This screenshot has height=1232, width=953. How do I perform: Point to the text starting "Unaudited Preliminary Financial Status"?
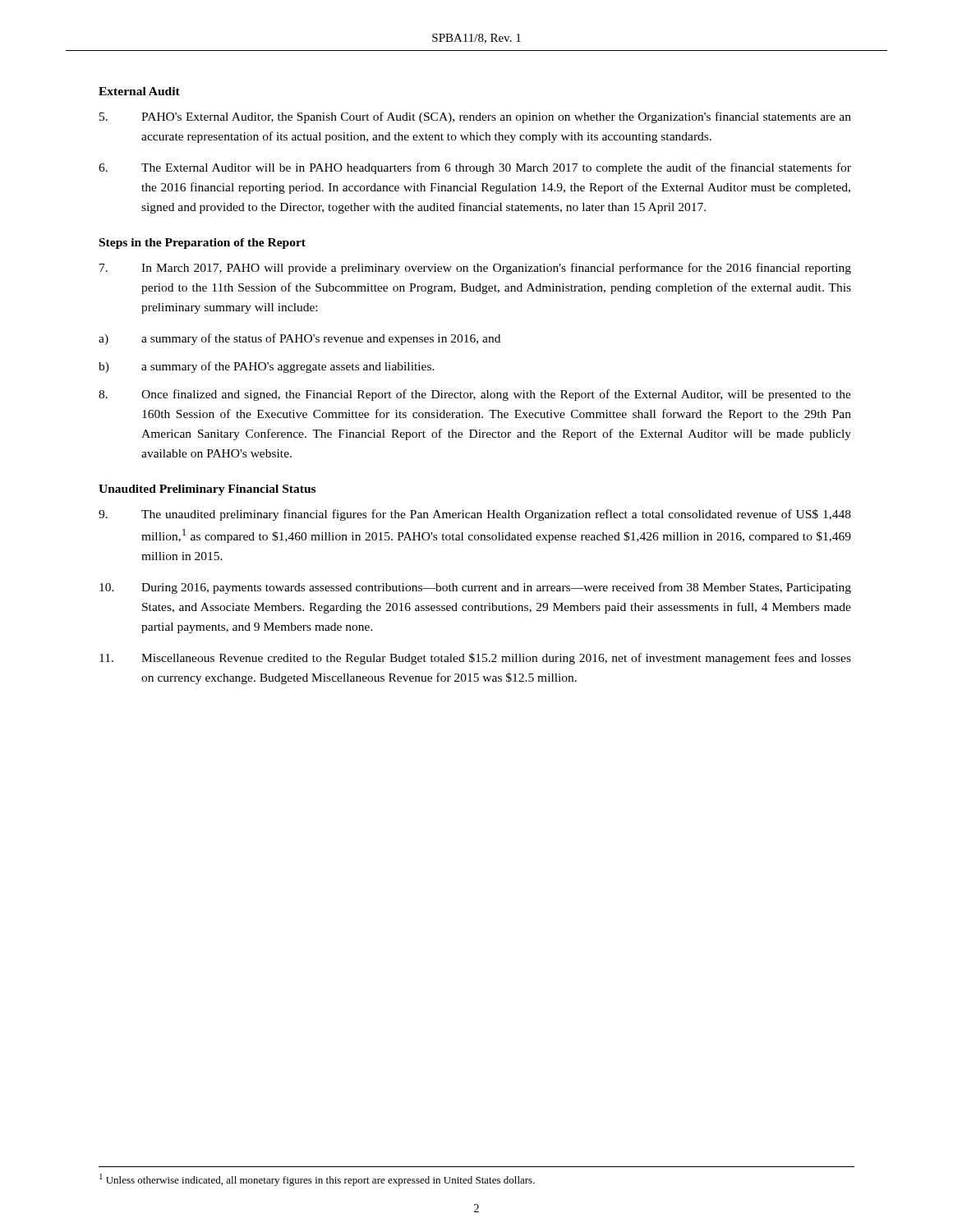(207, 488)
